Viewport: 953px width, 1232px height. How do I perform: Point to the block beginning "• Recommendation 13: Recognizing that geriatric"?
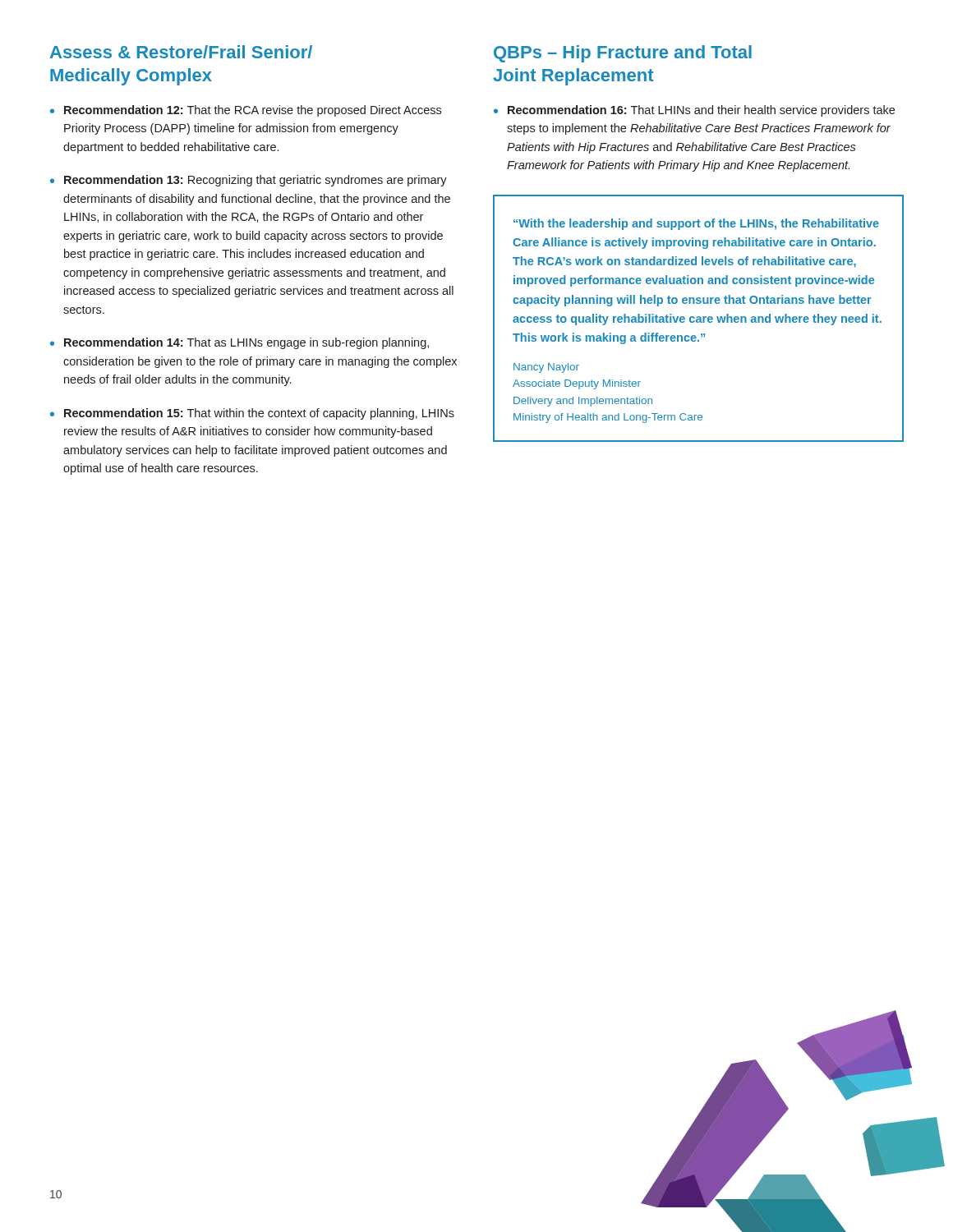(x=255, y=245)
